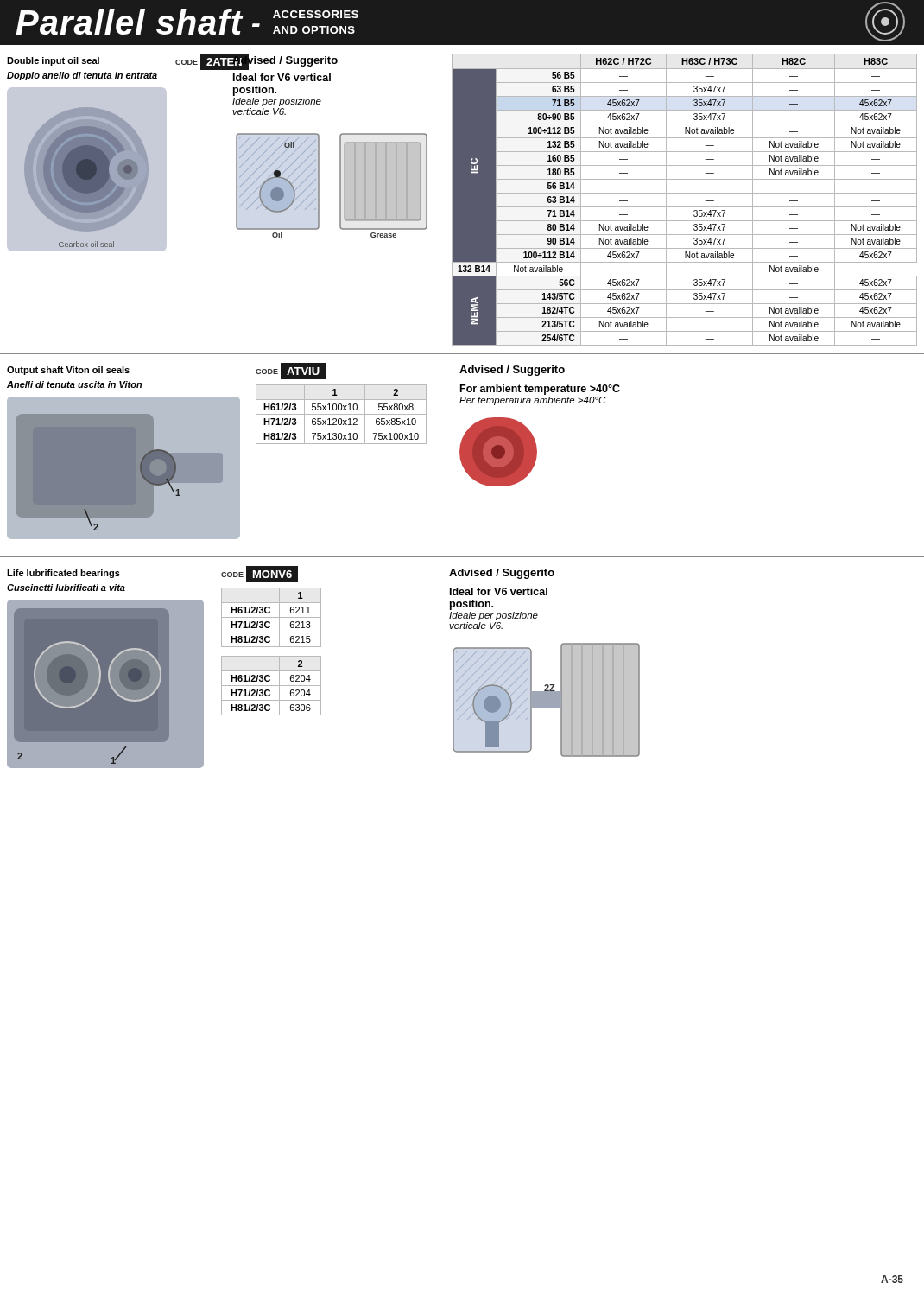Image resolution: width=924 pixels, height=1296 pixels.
Task: Locate the text starting "Advised / Suggerito For"
Action: point(512,371)
